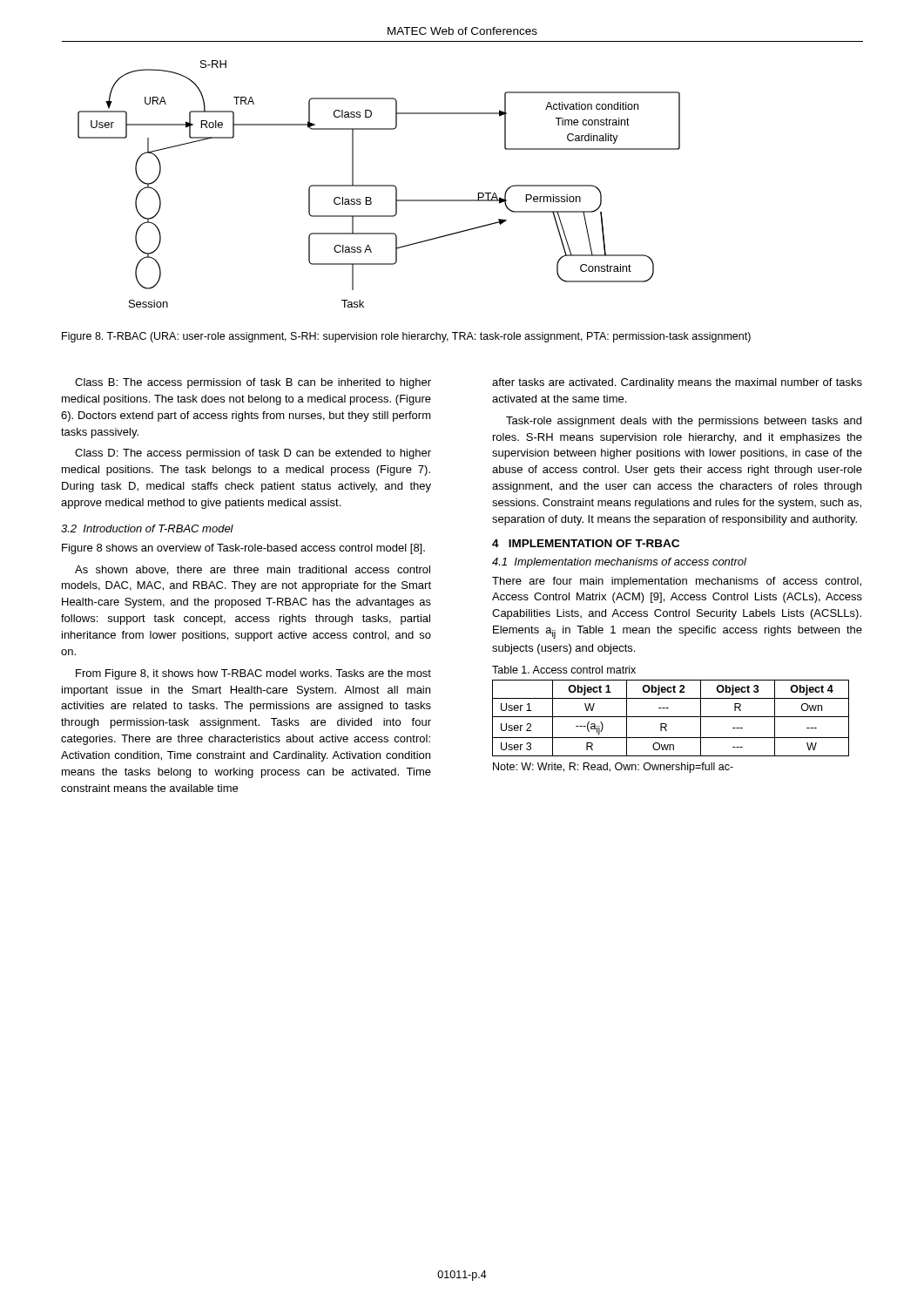Viewport: 924px width, 1307px height.
Task: Select the text block that says "Note: W: Write, R: Read, Own: Ownership=full"
Action: tap(613, 767)
